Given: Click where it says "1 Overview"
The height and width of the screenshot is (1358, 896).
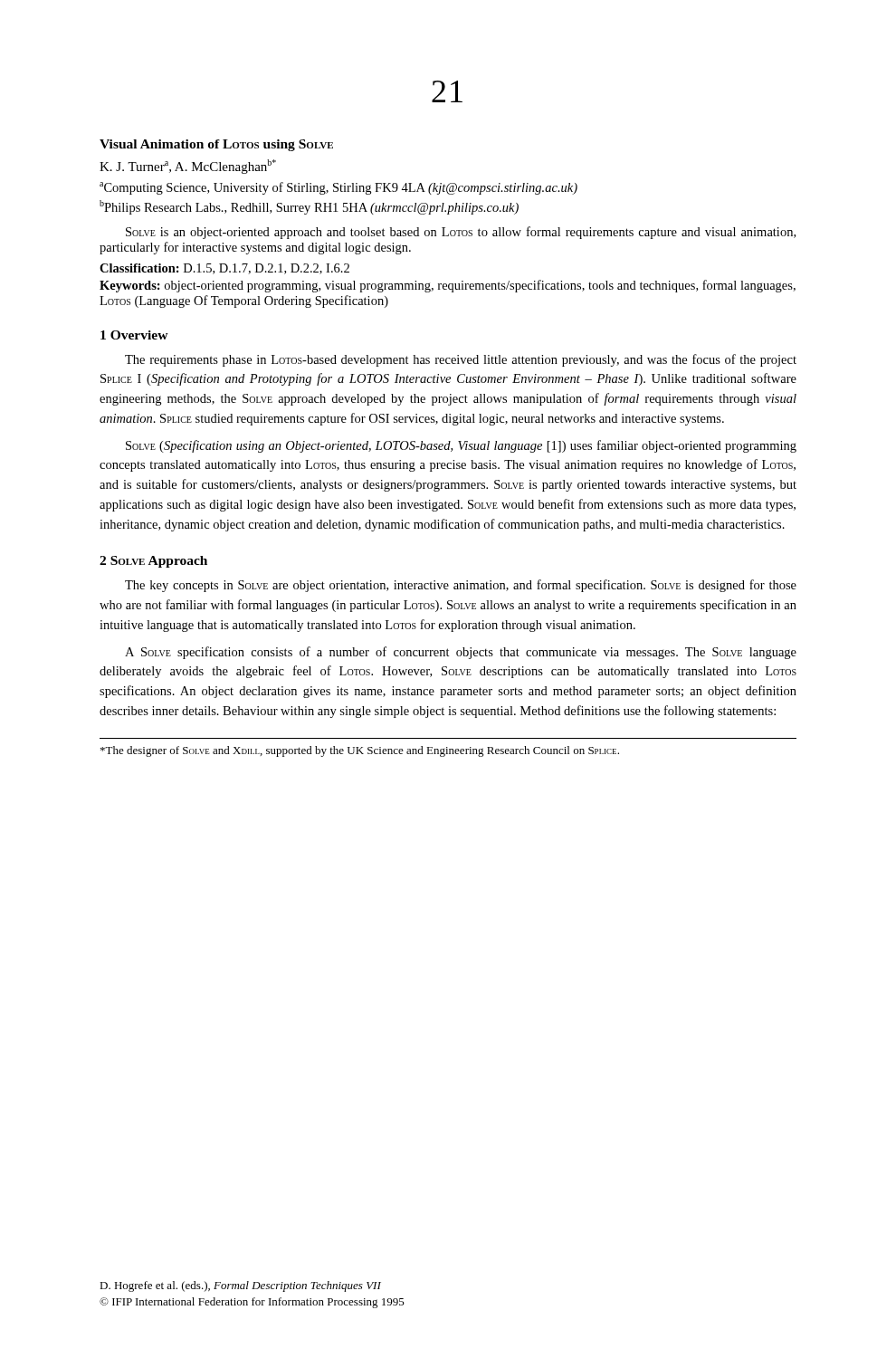Looking at the screenshot, I should pyautogui.click(x=134, y=334).
